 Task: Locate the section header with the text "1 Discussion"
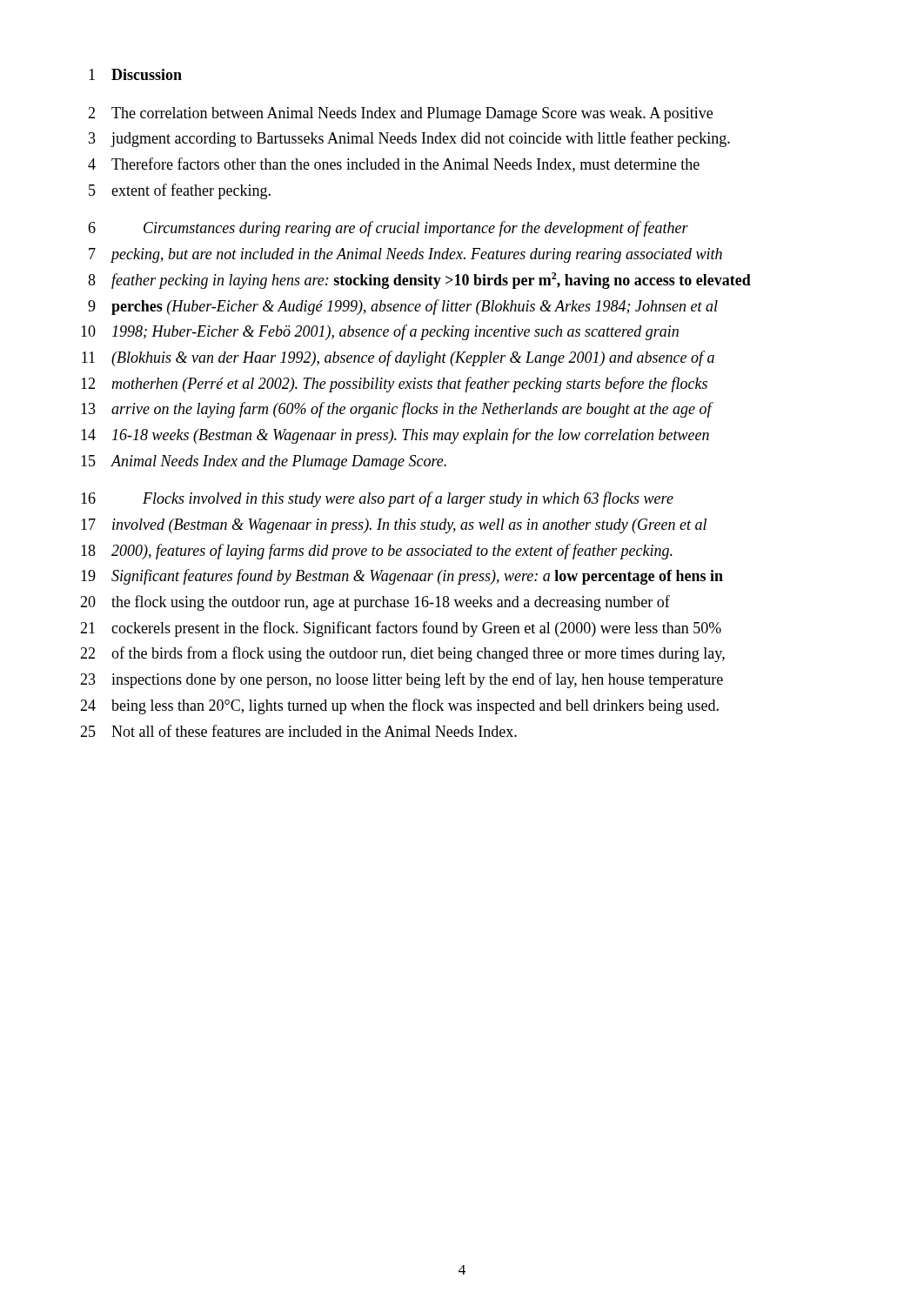[135, 74]
